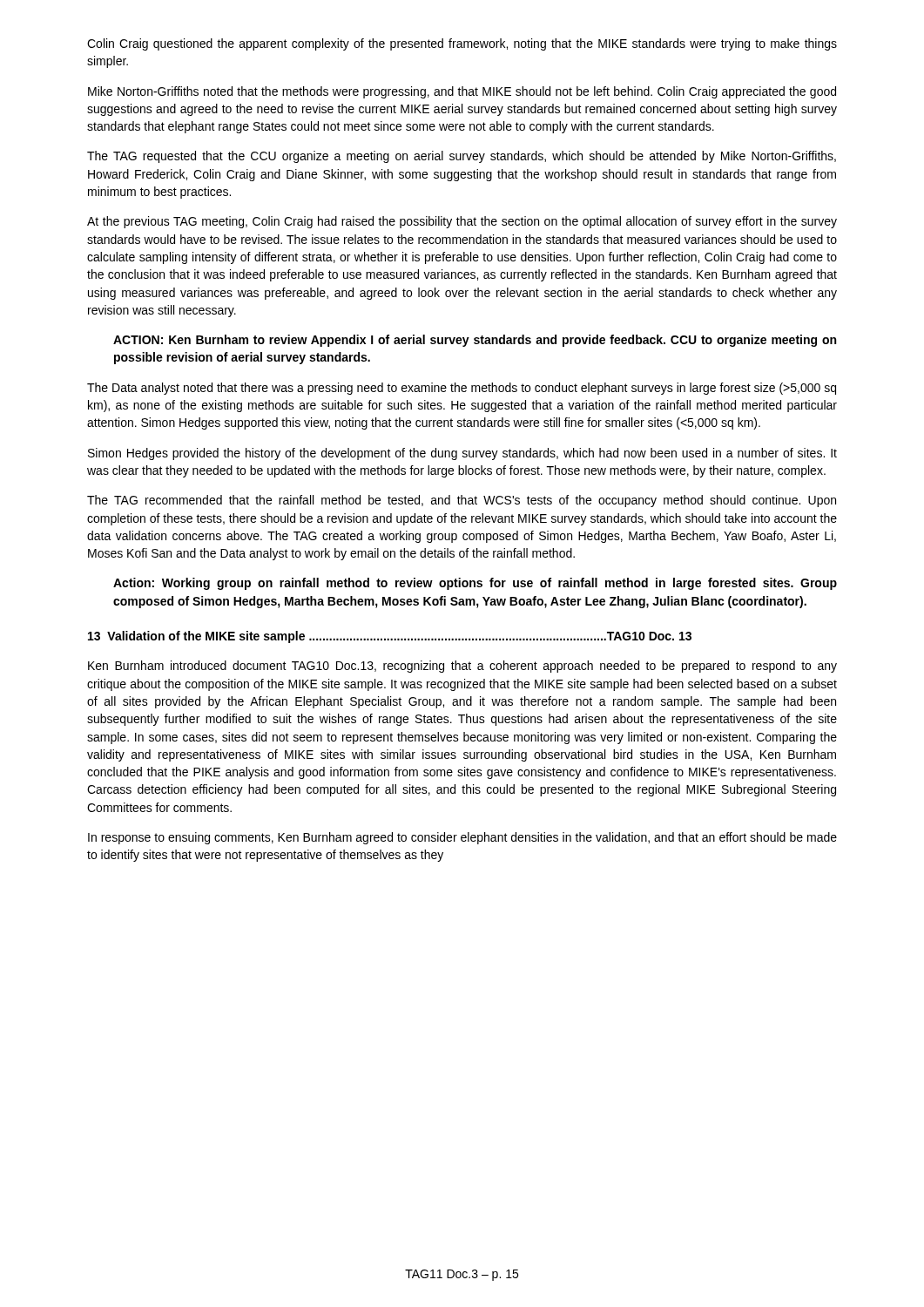
Task: Point to the block beginning "Action: Working group on rainfall method"
Action: 475,592
